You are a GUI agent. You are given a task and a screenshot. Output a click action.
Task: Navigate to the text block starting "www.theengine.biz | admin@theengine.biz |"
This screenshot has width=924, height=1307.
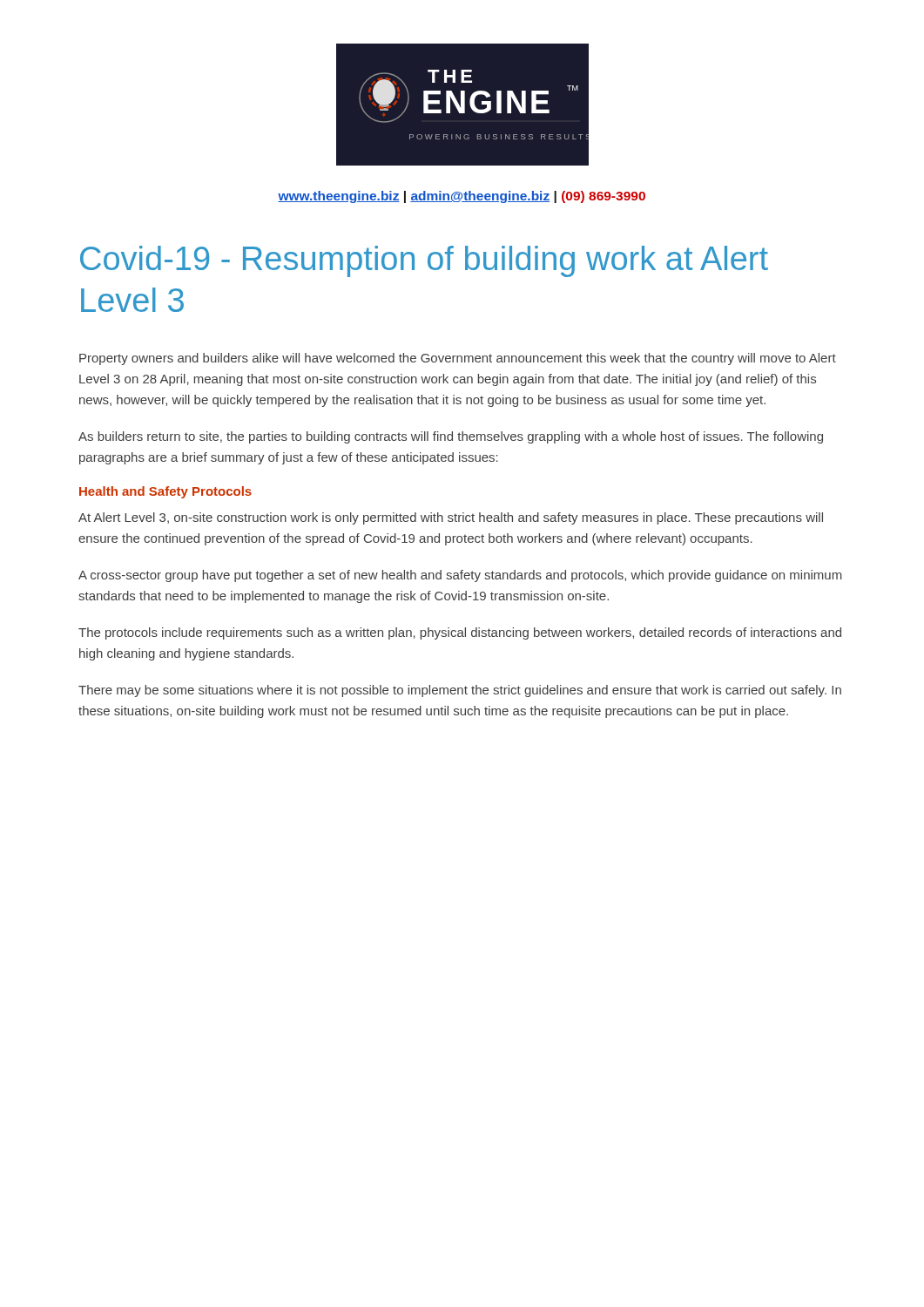click(x=462, y=196)
